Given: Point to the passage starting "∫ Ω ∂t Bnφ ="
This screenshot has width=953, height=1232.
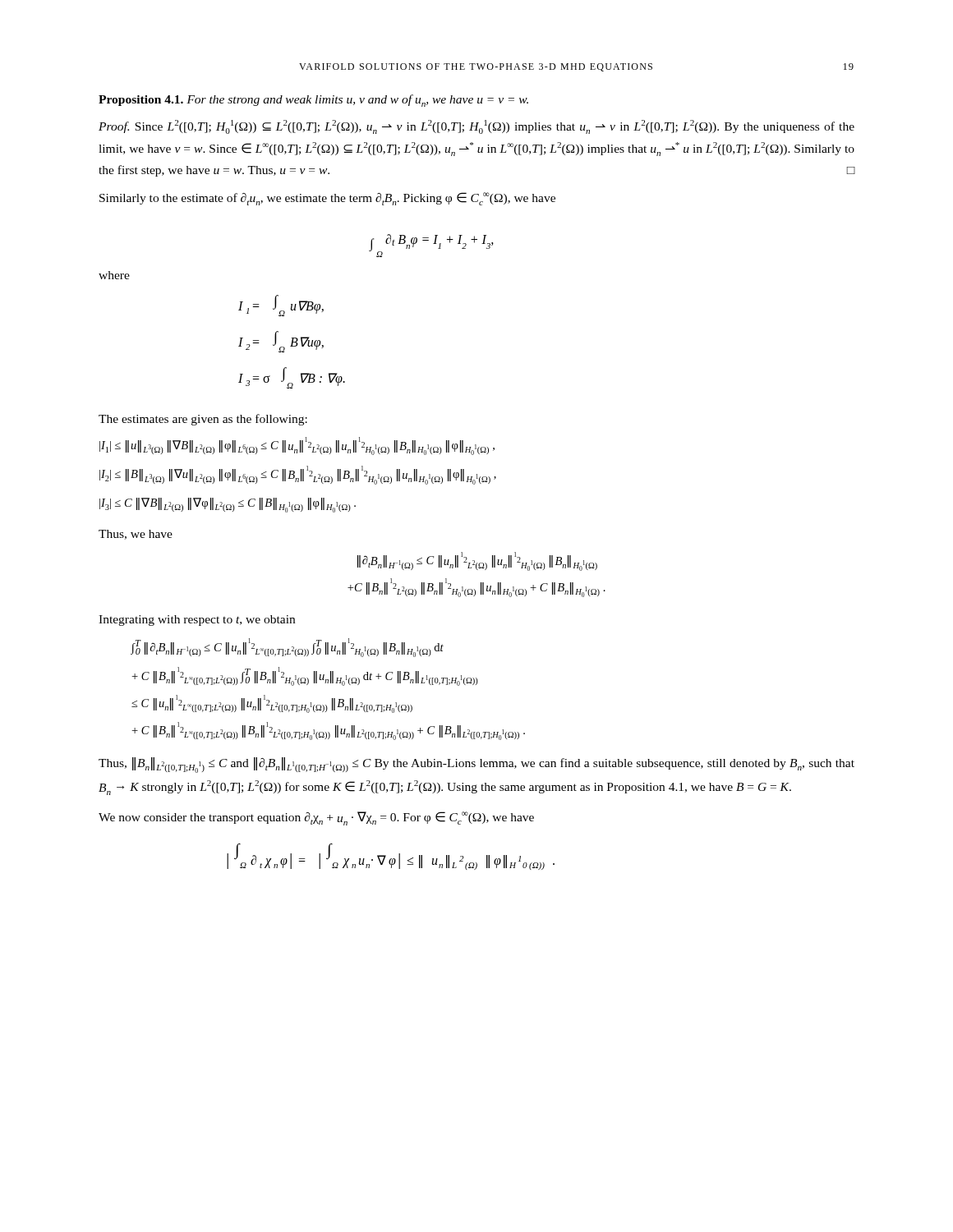Looking at the screenshot, I should tap(476, 239).
